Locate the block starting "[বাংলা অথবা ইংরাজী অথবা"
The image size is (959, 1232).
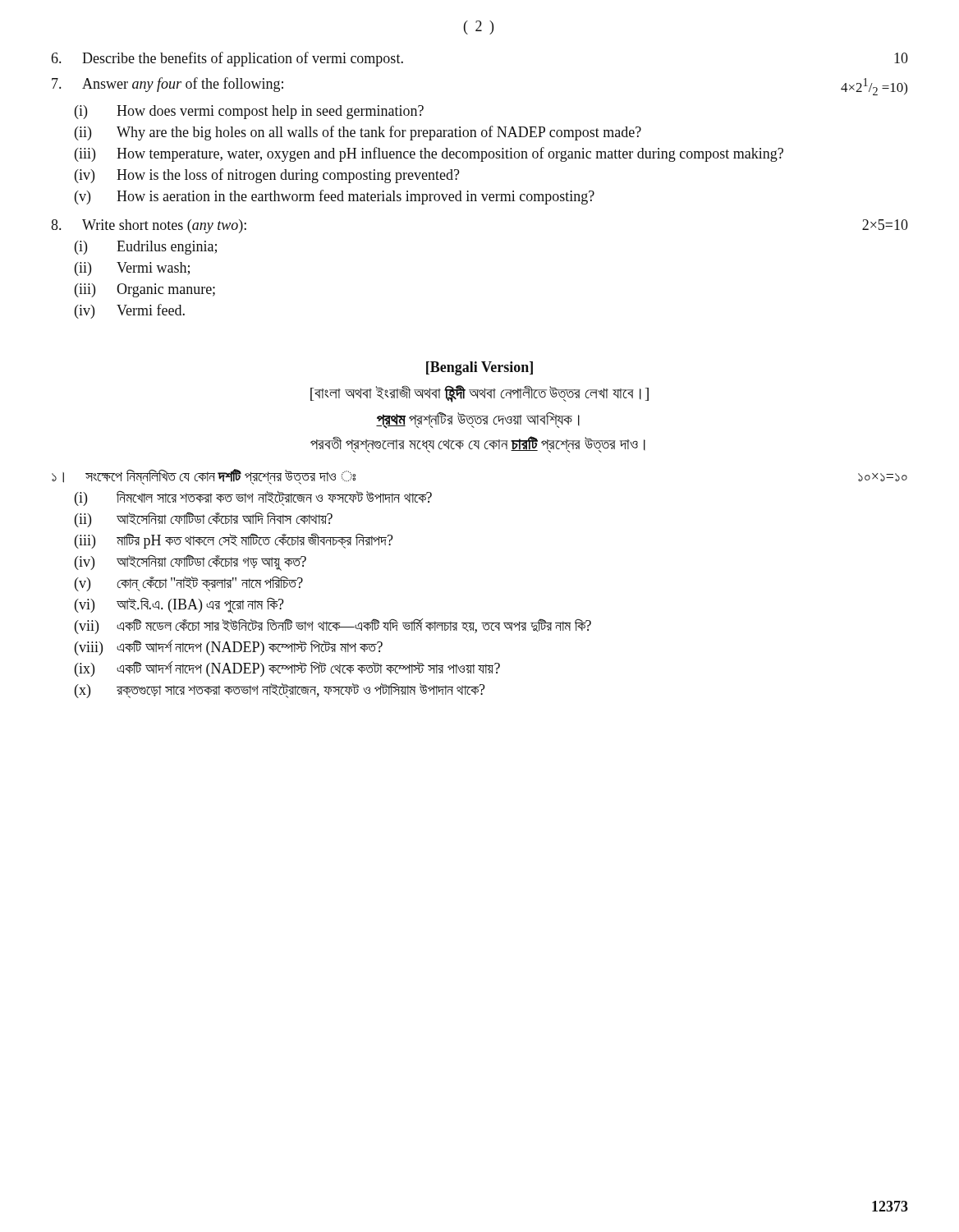(x=480, y=393)
